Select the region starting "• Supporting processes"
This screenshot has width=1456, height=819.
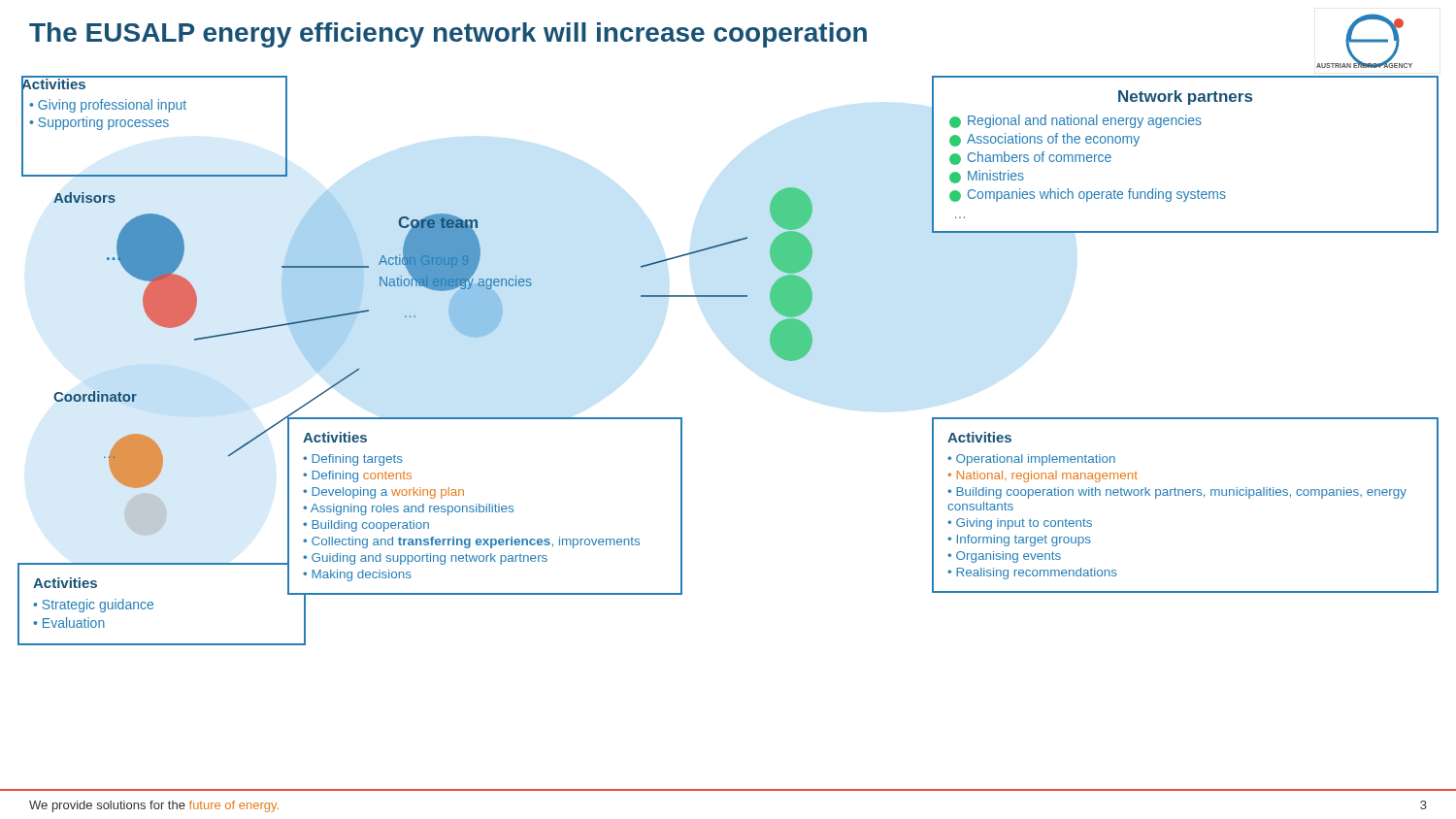click(x=99, y=122)
